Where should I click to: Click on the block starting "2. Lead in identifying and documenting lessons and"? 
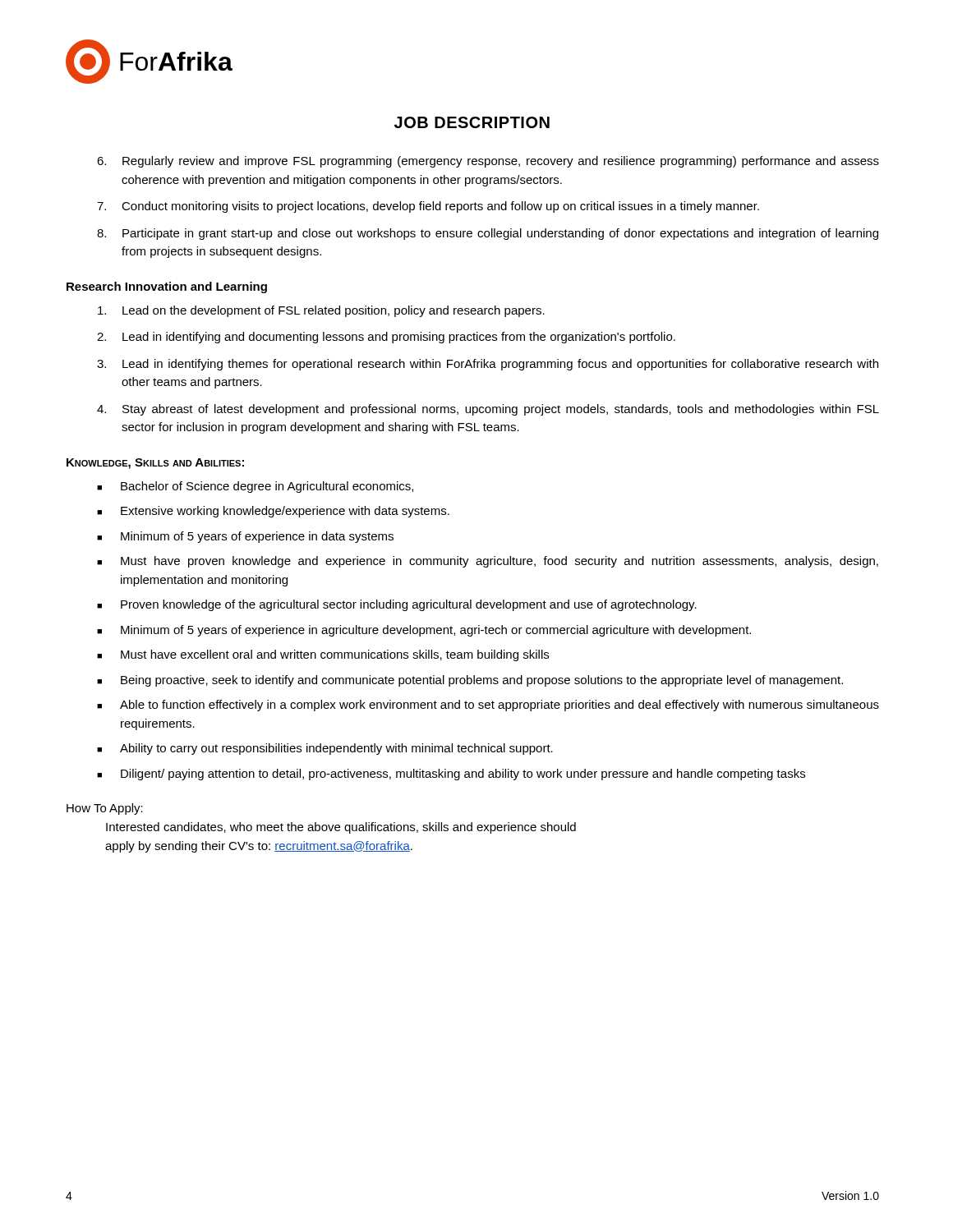(x=488, y=337)
